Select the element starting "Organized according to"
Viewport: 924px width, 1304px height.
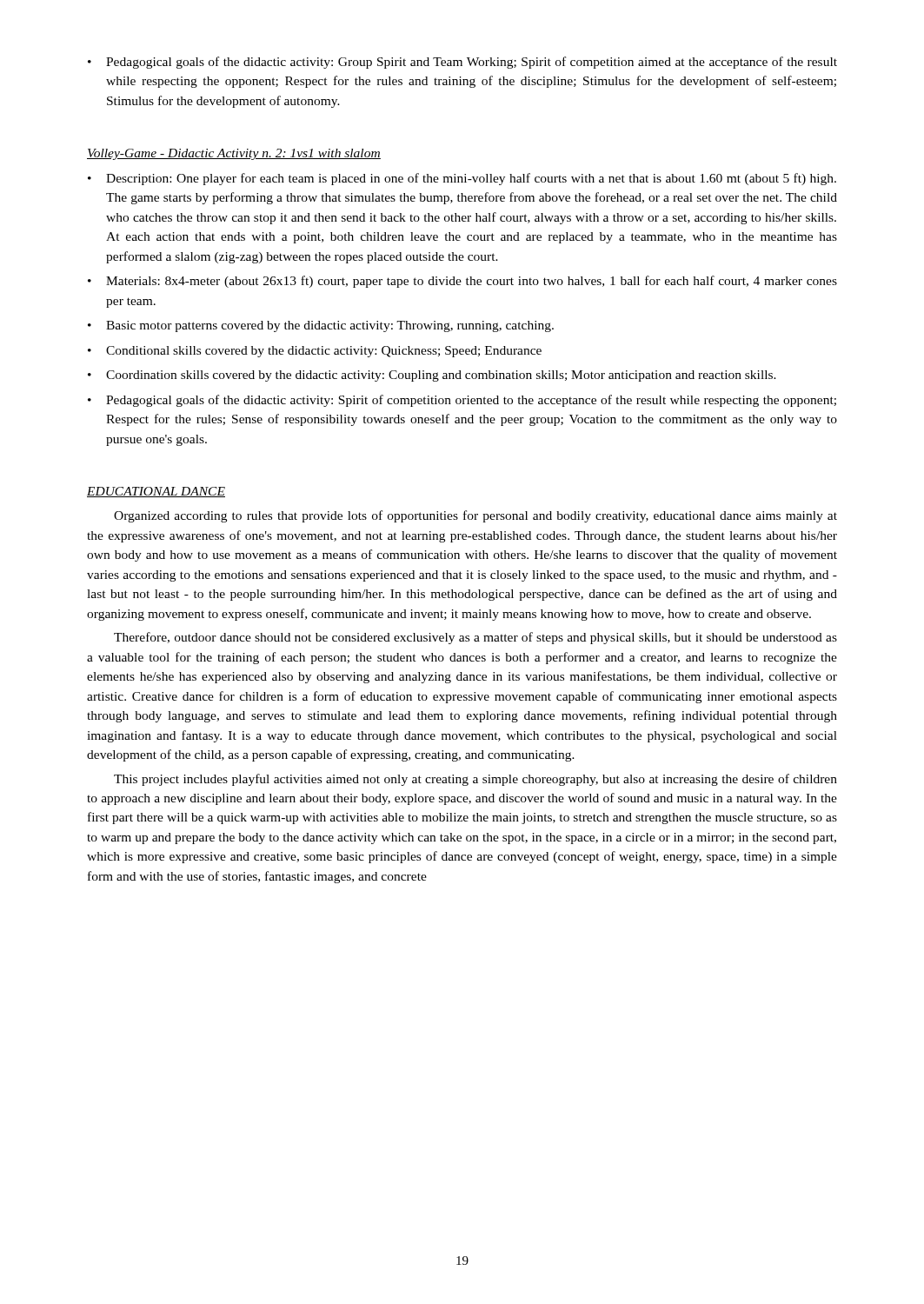pos(462,565)
